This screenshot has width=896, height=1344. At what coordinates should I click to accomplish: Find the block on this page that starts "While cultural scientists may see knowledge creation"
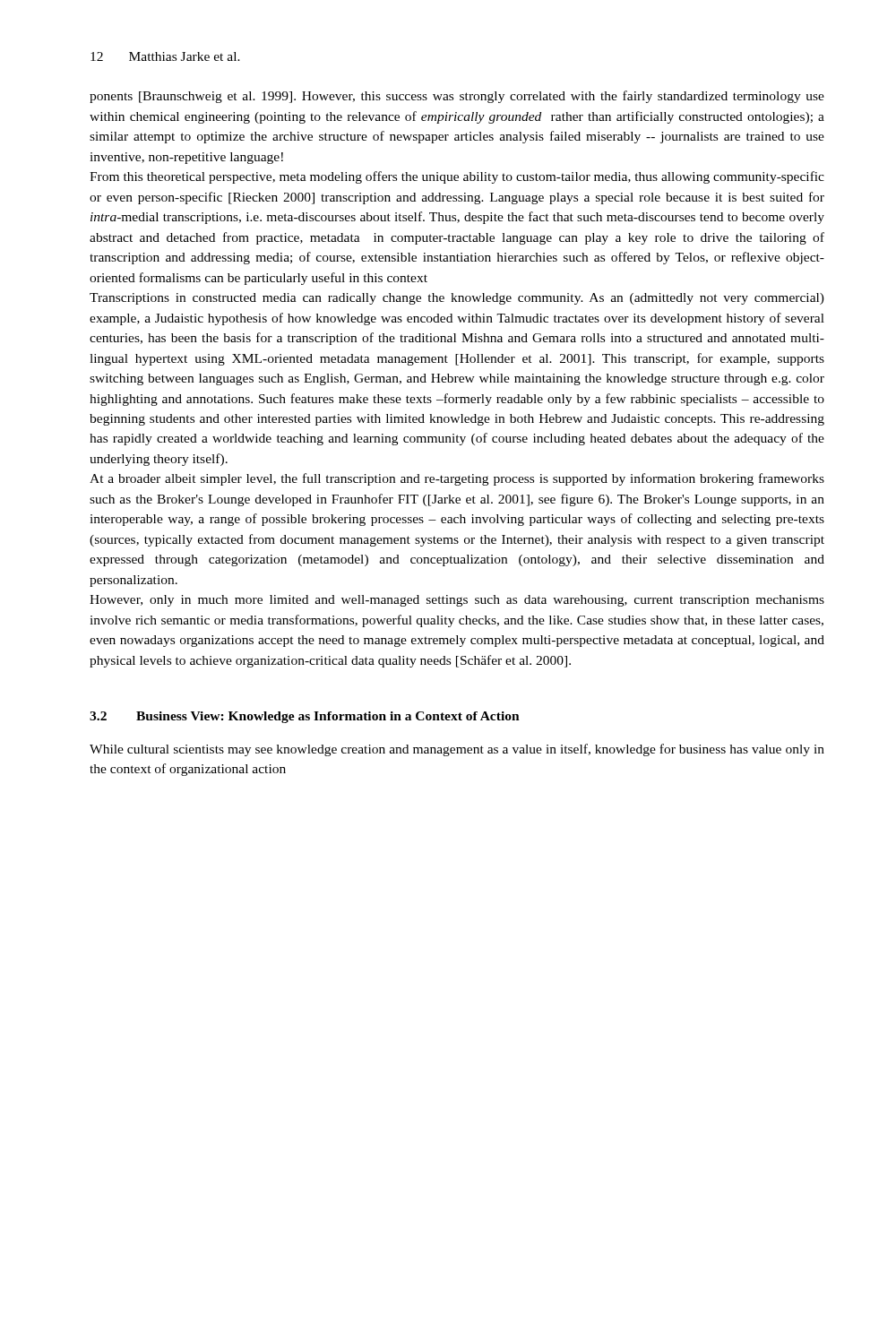tap(457, 759)
